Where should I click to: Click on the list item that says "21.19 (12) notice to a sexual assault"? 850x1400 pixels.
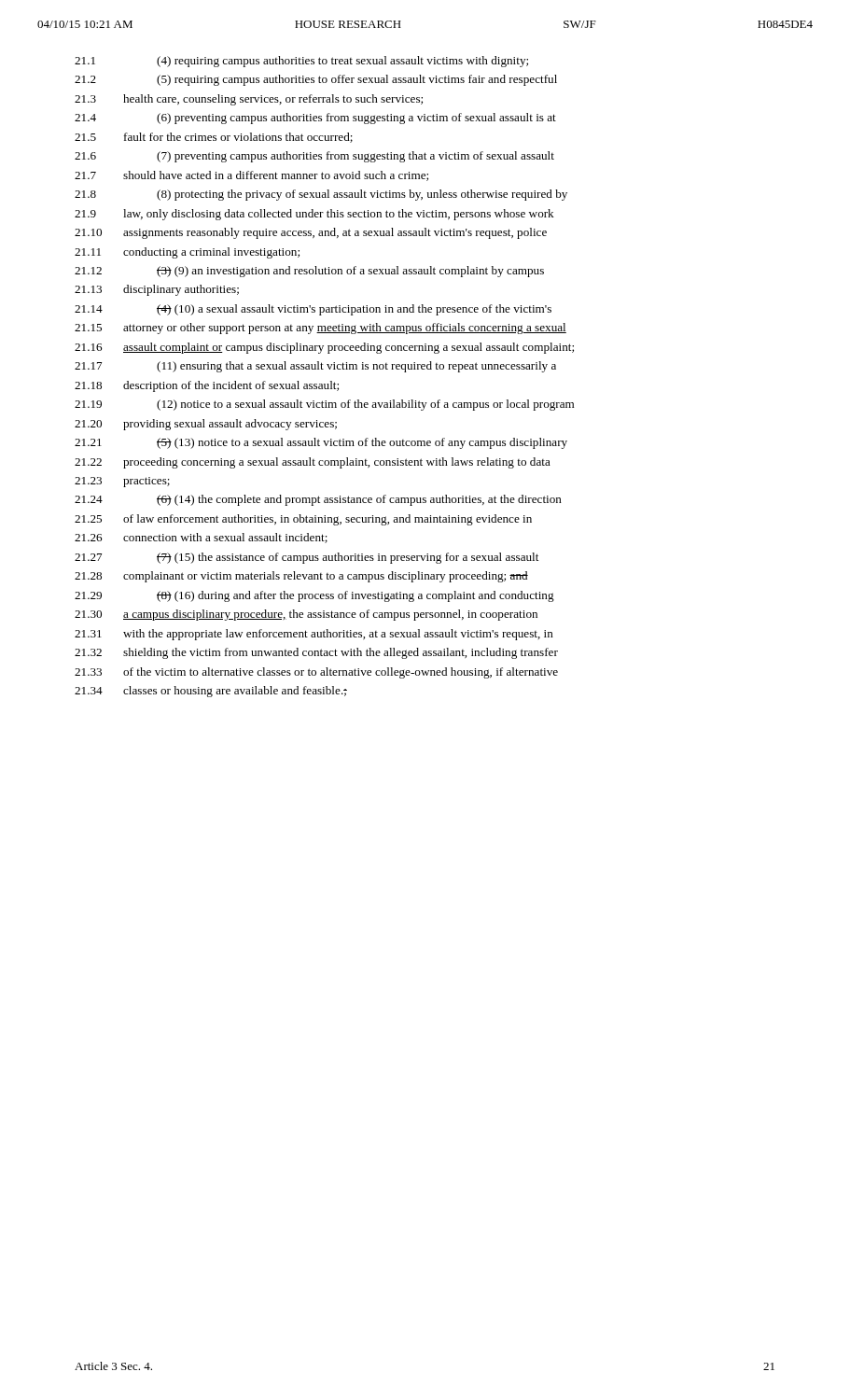tap(434, 404)
